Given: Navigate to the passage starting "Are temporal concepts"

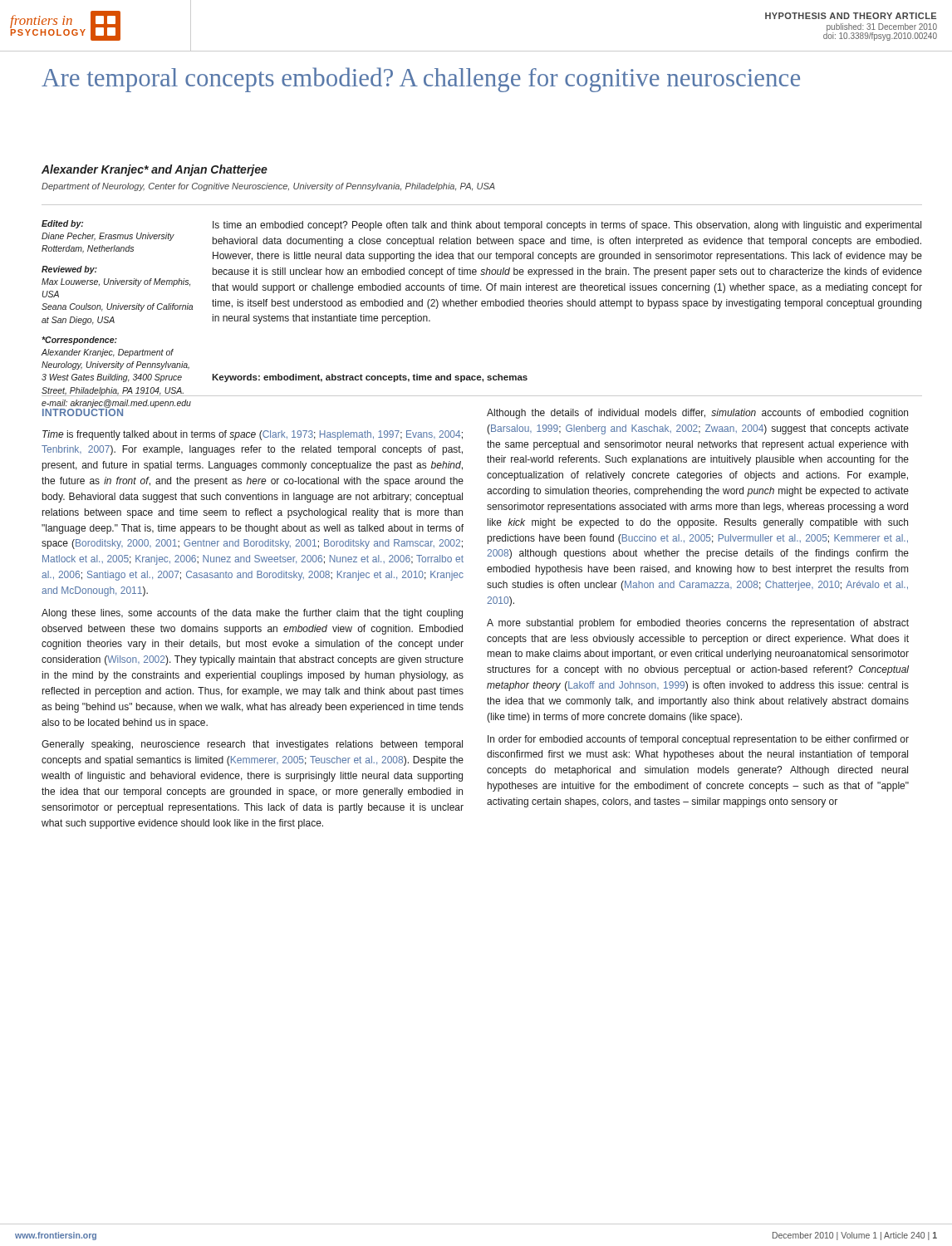Looking at the screenshot, I should pyautogui.click(x=440, y=78).
